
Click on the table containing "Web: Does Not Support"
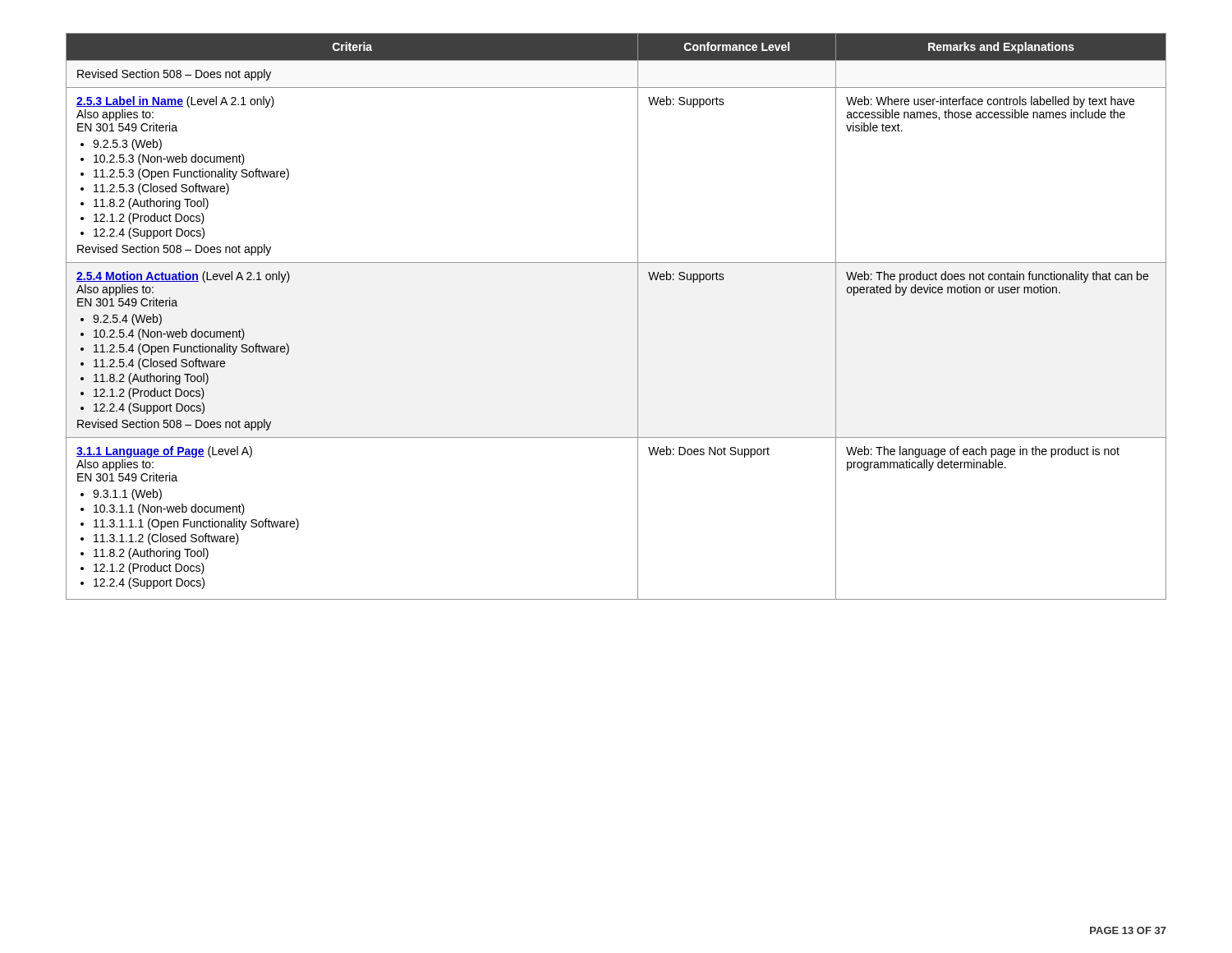click(616, 316)
